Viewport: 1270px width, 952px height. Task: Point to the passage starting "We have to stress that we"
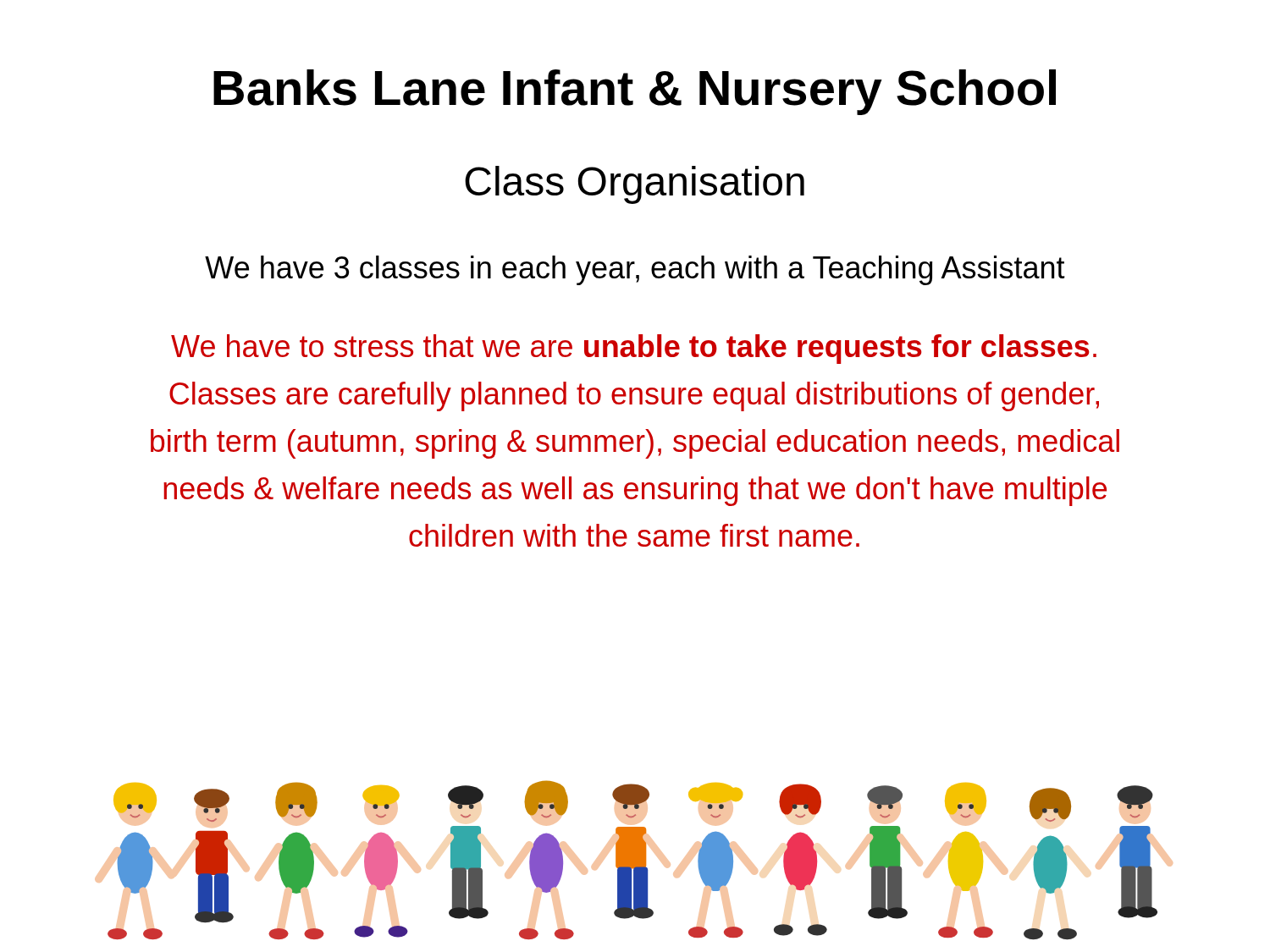tap(635, 442)
